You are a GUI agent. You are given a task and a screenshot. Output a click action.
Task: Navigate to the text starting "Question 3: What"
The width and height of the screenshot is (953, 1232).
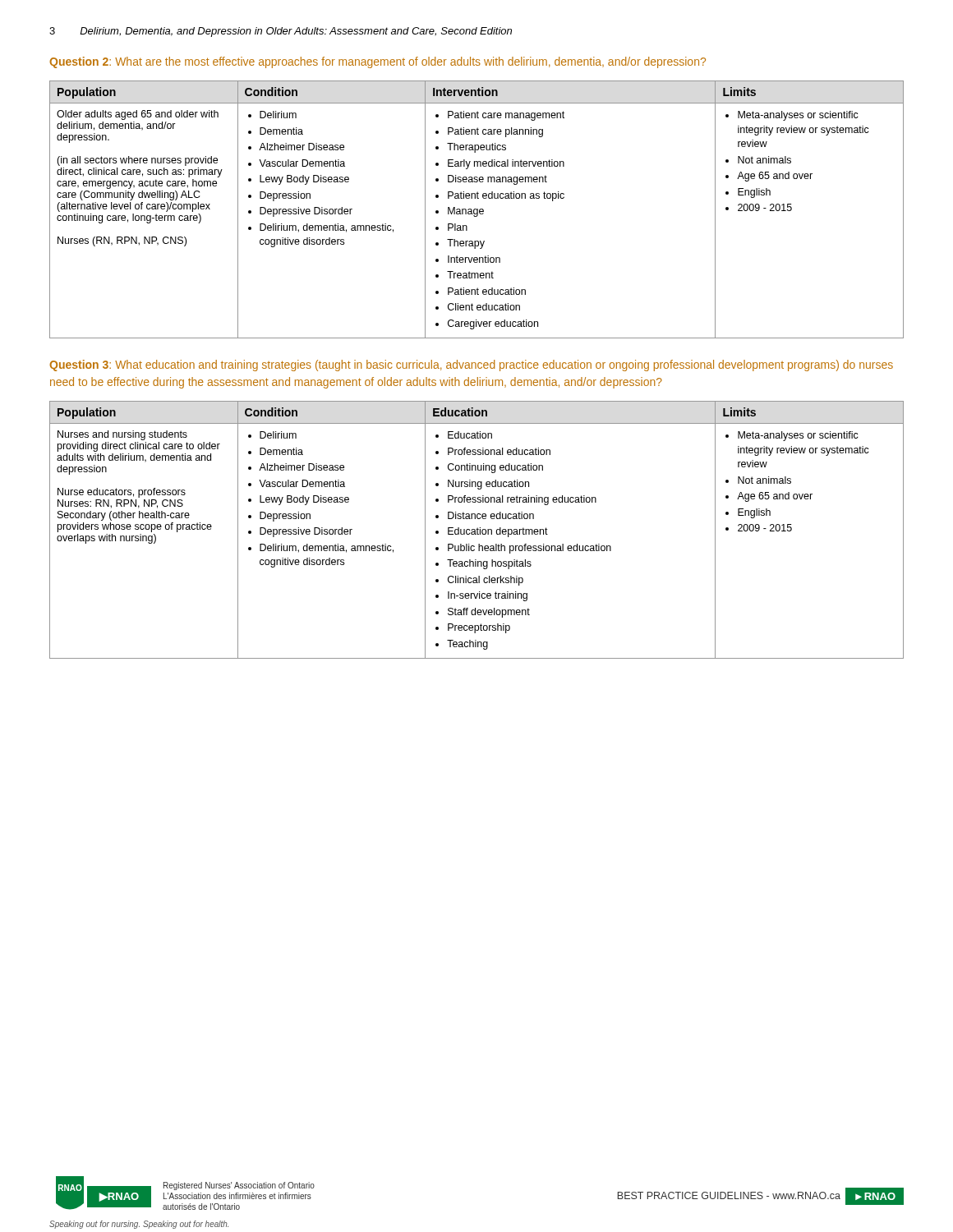(x=471, y=373)
